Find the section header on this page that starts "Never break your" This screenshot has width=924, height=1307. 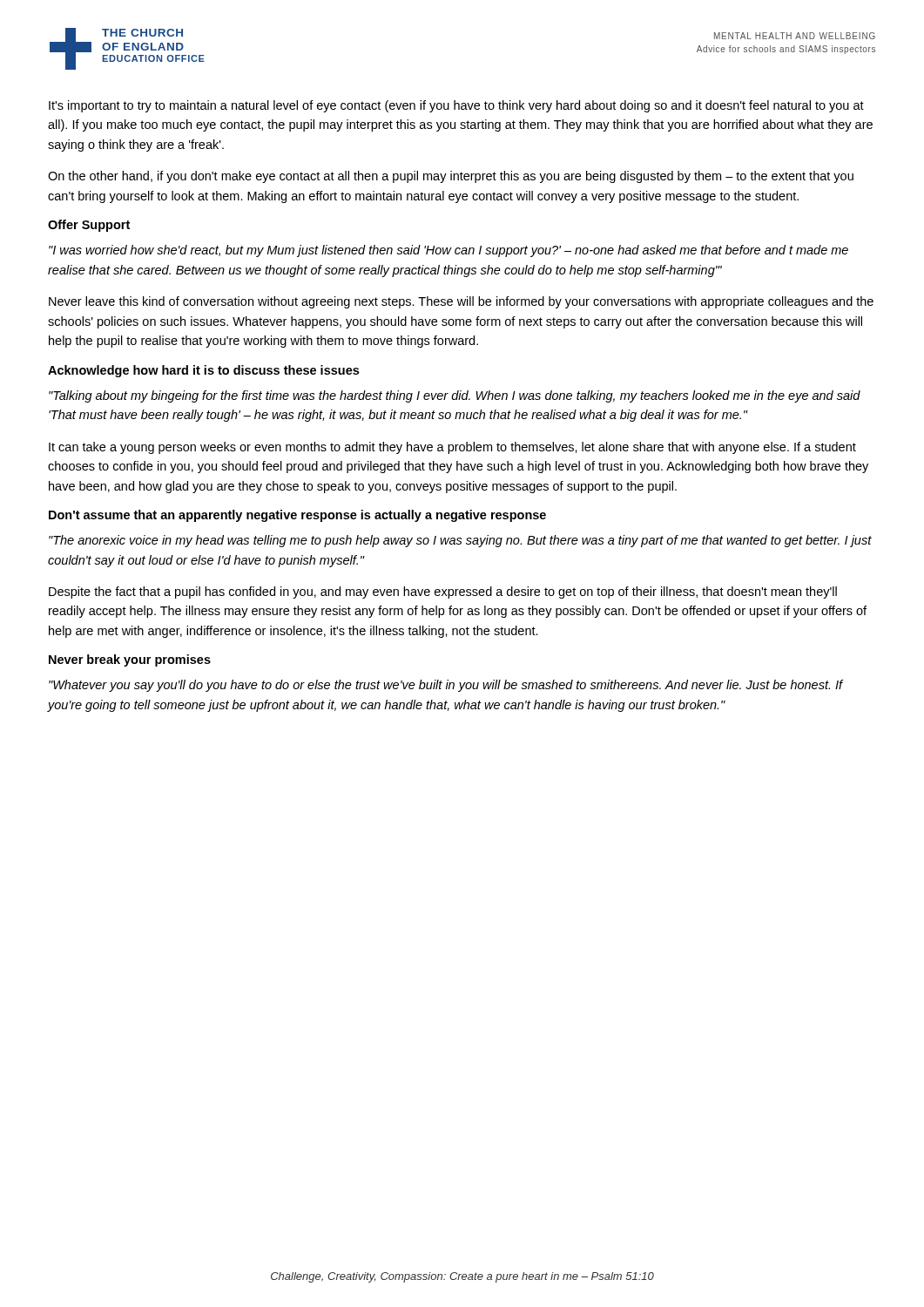129,660
